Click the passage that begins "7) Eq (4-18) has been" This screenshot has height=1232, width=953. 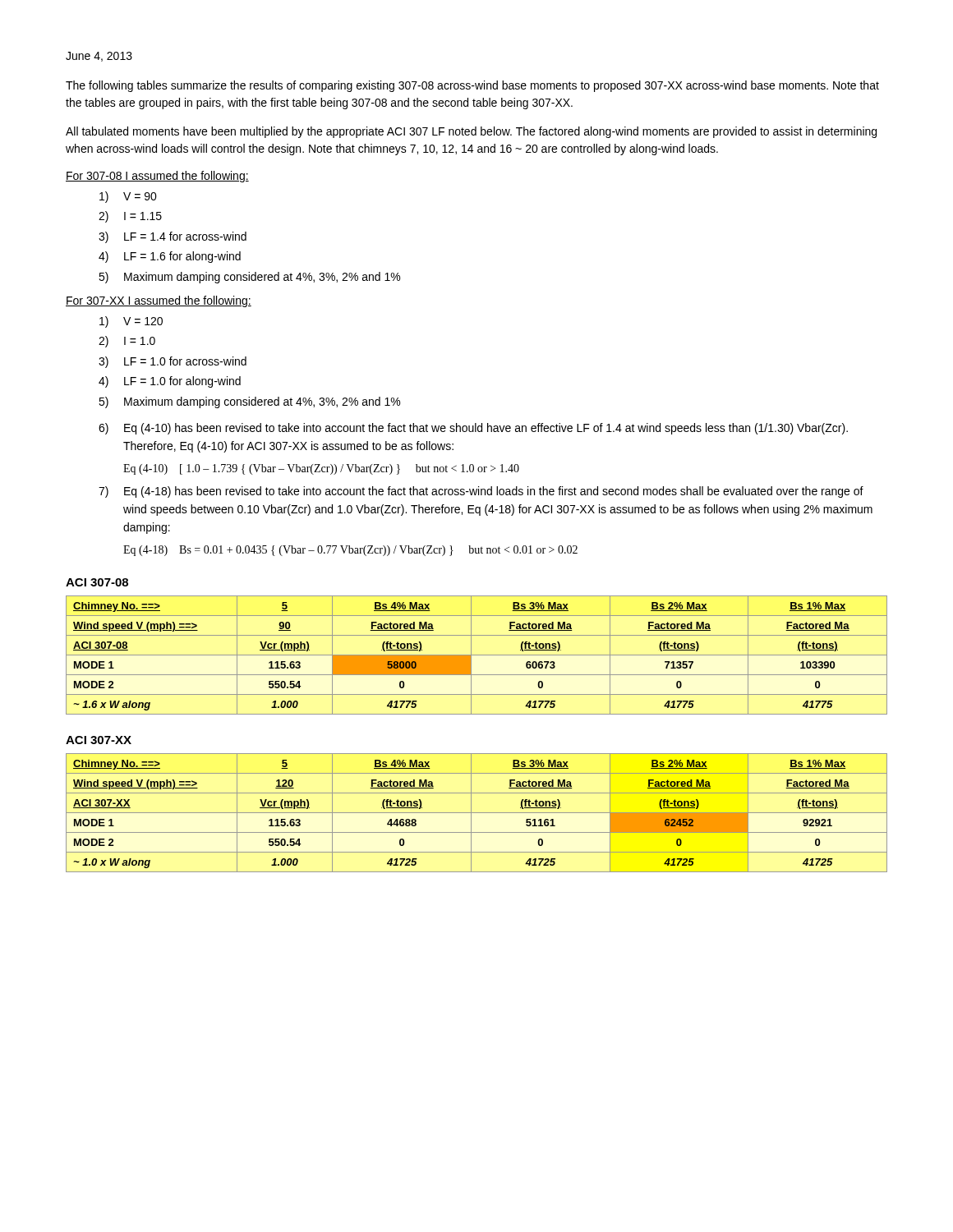(x=493, y=509)
